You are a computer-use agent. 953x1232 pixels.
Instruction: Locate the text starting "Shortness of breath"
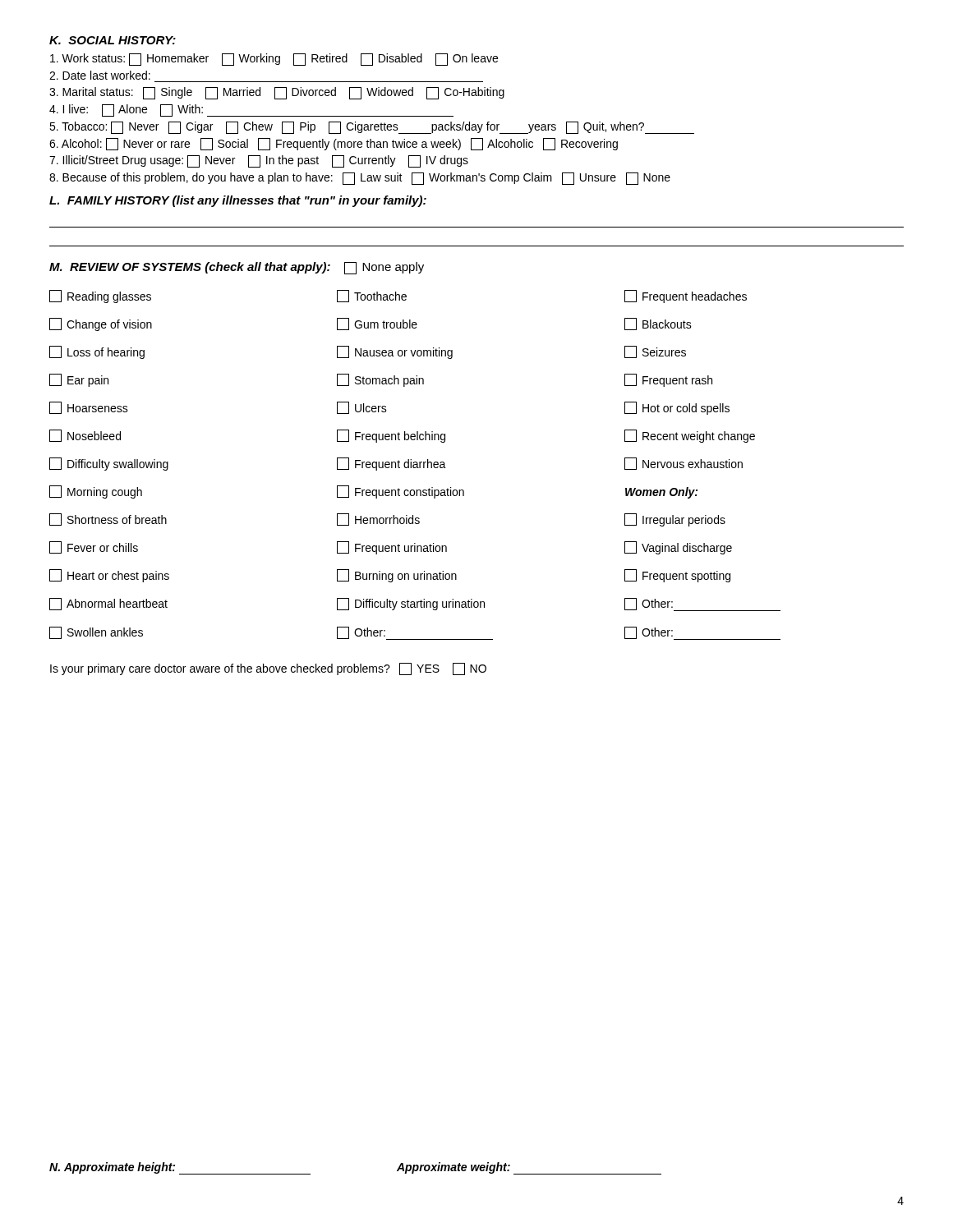click(108, 519)
